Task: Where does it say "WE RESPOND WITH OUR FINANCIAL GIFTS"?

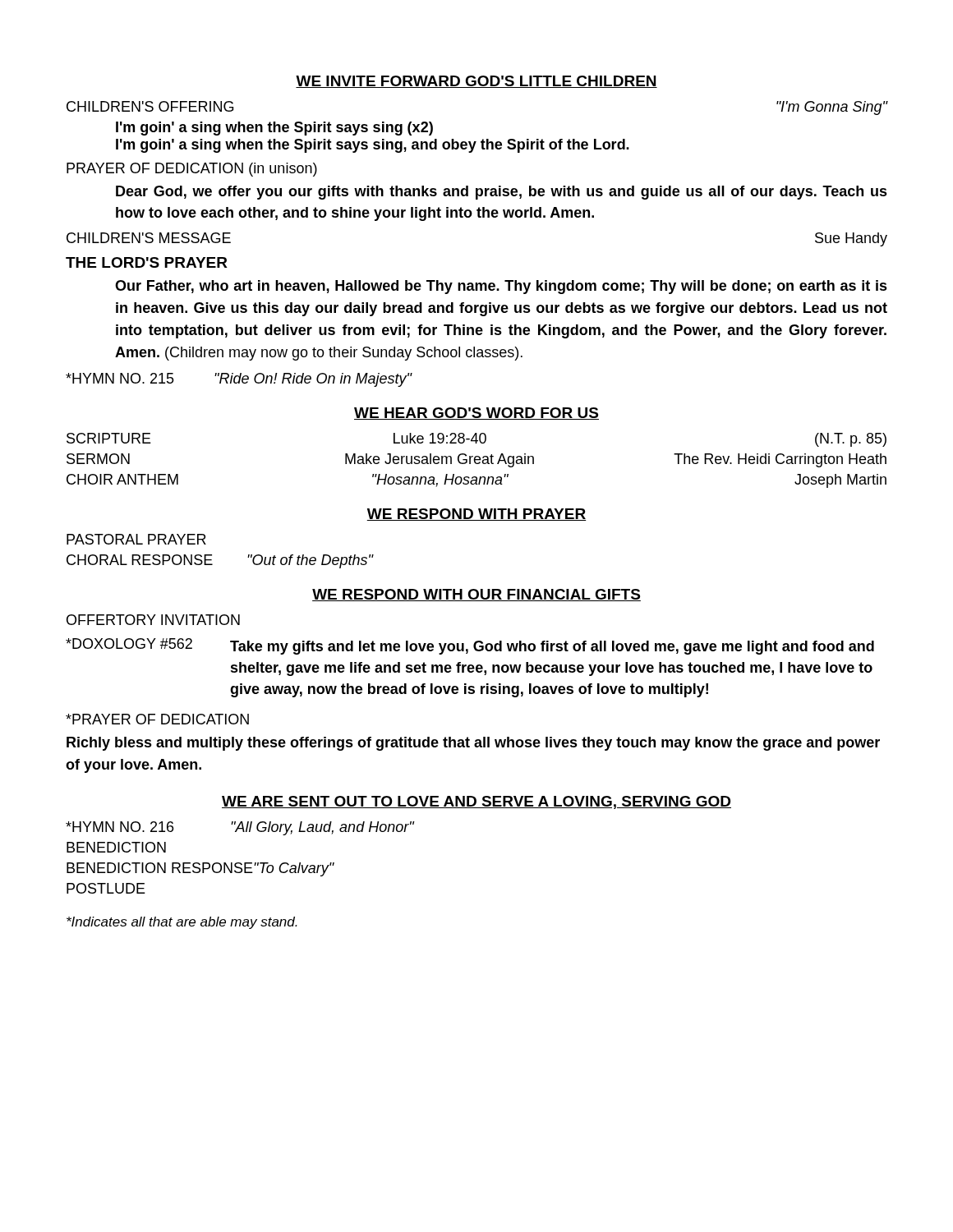Action: click(476, 594)
